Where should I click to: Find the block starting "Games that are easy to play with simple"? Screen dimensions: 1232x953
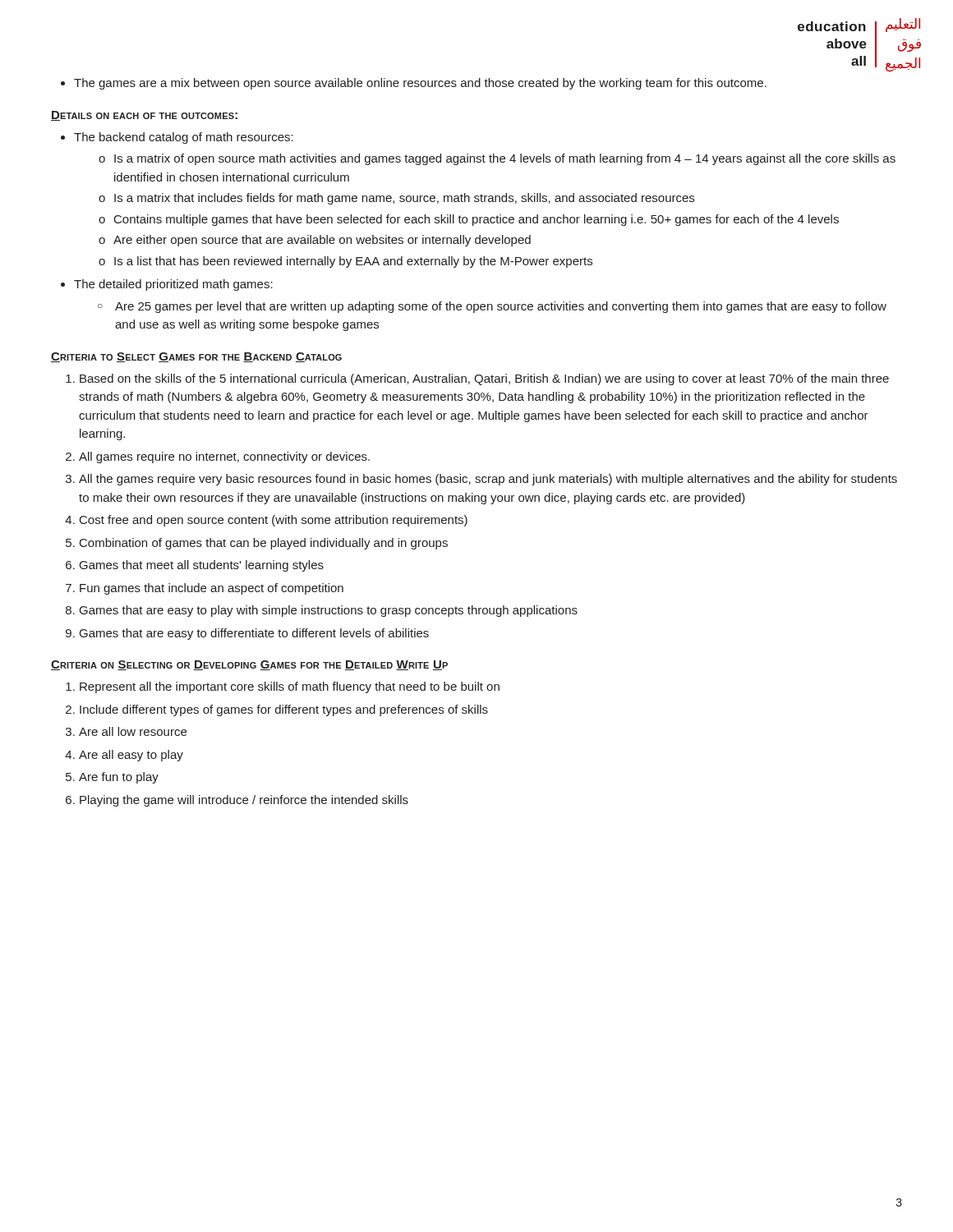click(328, 610)
